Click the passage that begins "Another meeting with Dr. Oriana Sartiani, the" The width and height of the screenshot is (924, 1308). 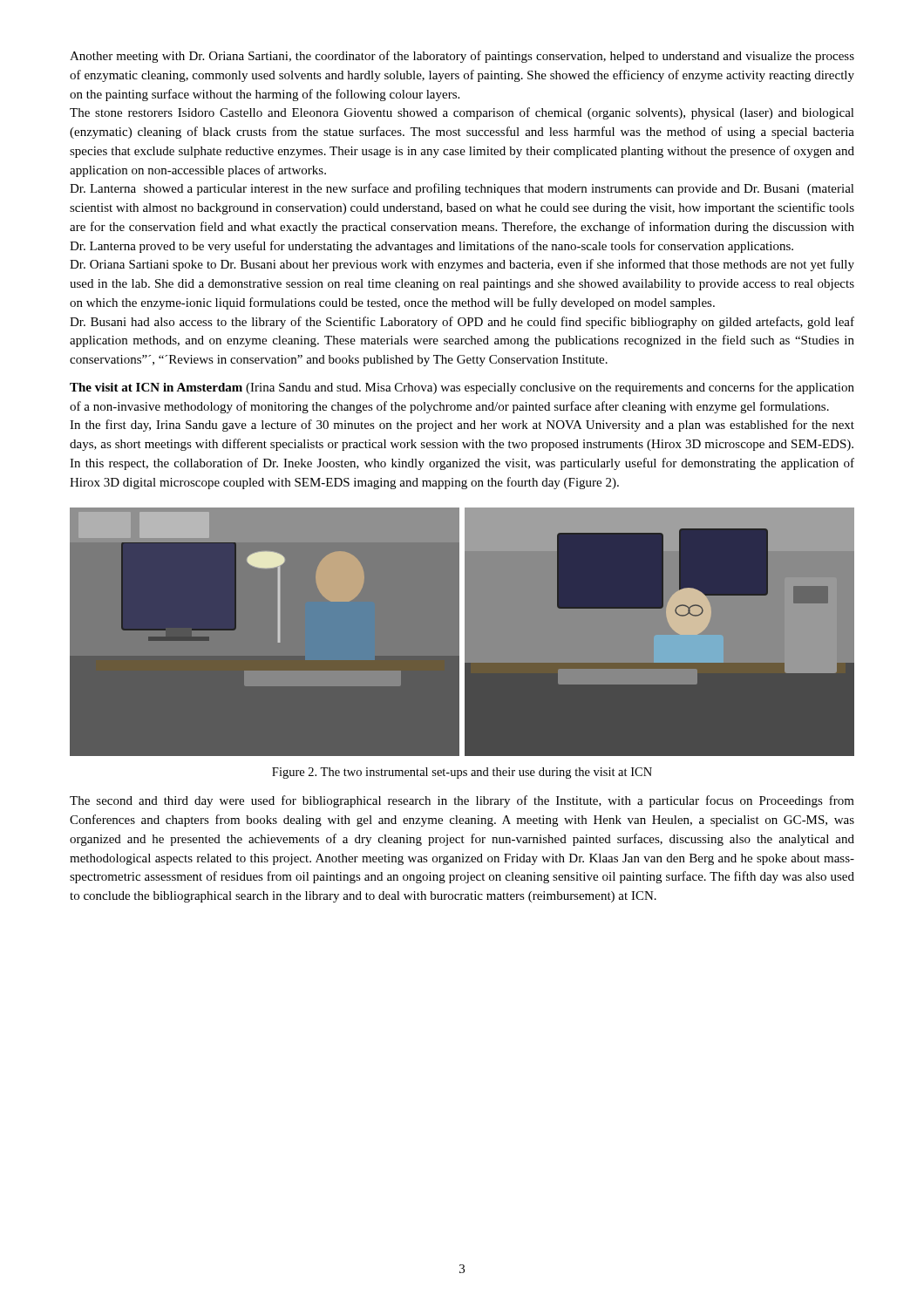[x=462, y=208]
